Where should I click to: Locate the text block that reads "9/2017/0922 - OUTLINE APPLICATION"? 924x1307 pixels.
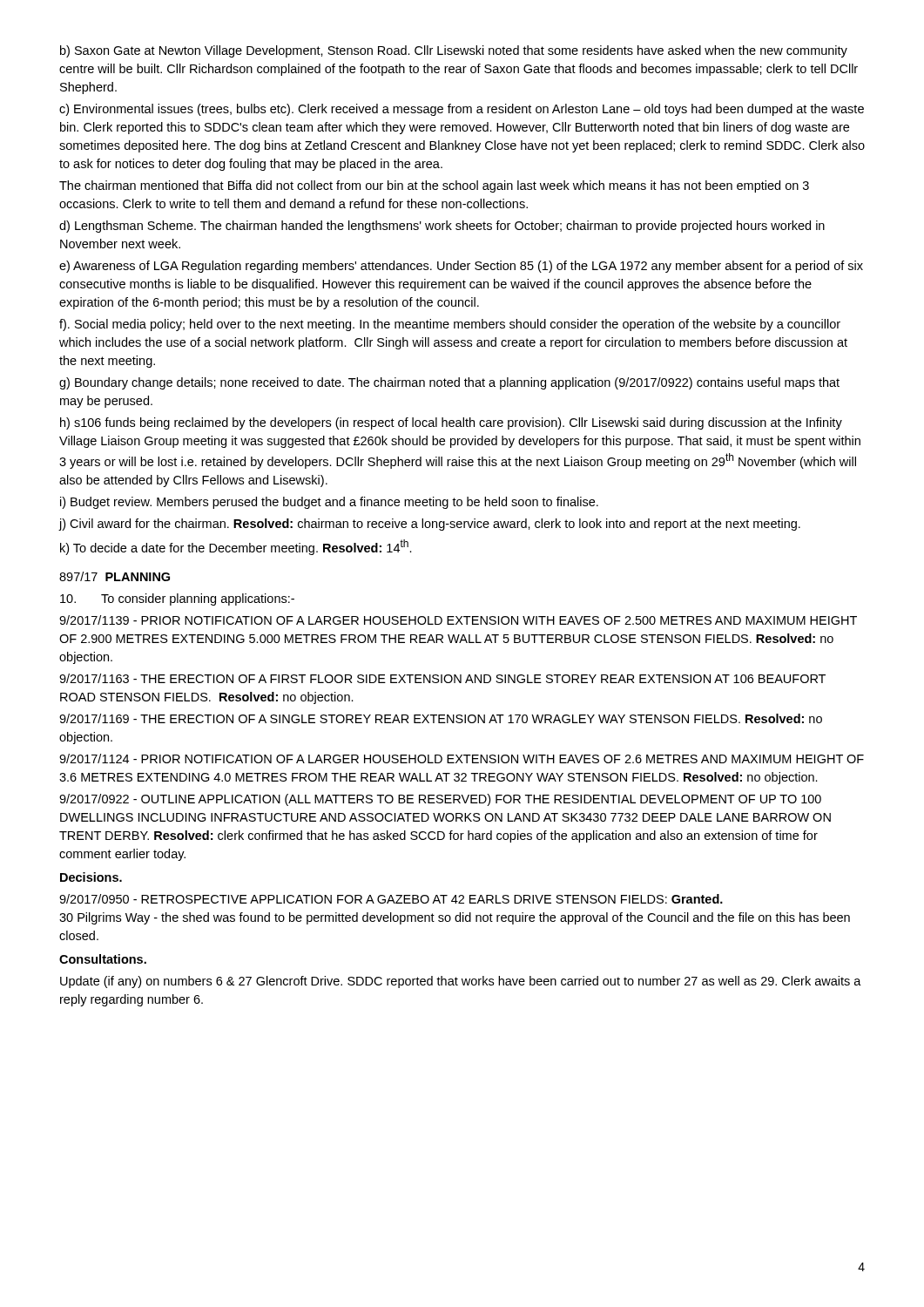click(x=462, y=827)
